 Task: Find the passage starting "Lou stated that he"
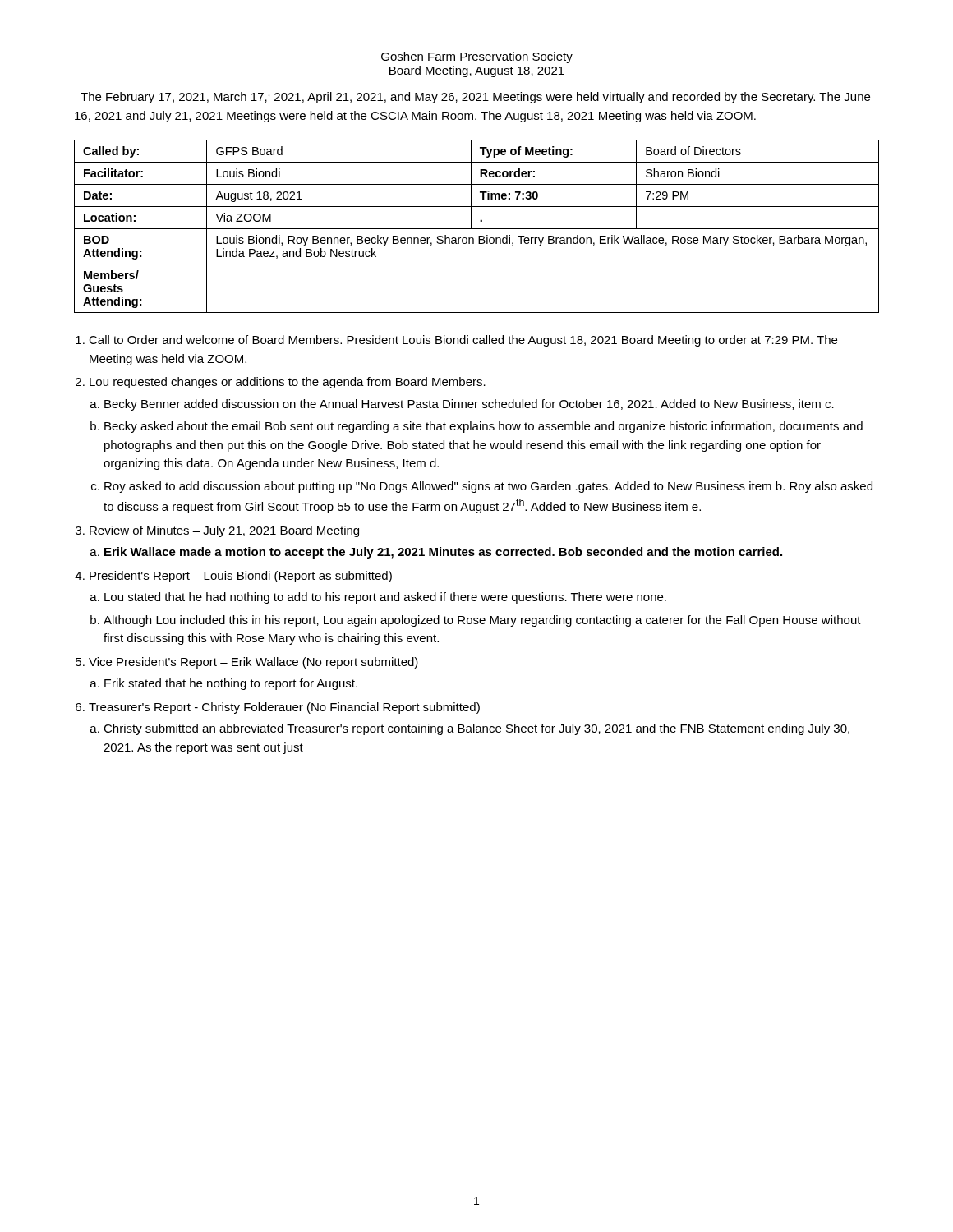pyautogui.click(x=385, y=597)
